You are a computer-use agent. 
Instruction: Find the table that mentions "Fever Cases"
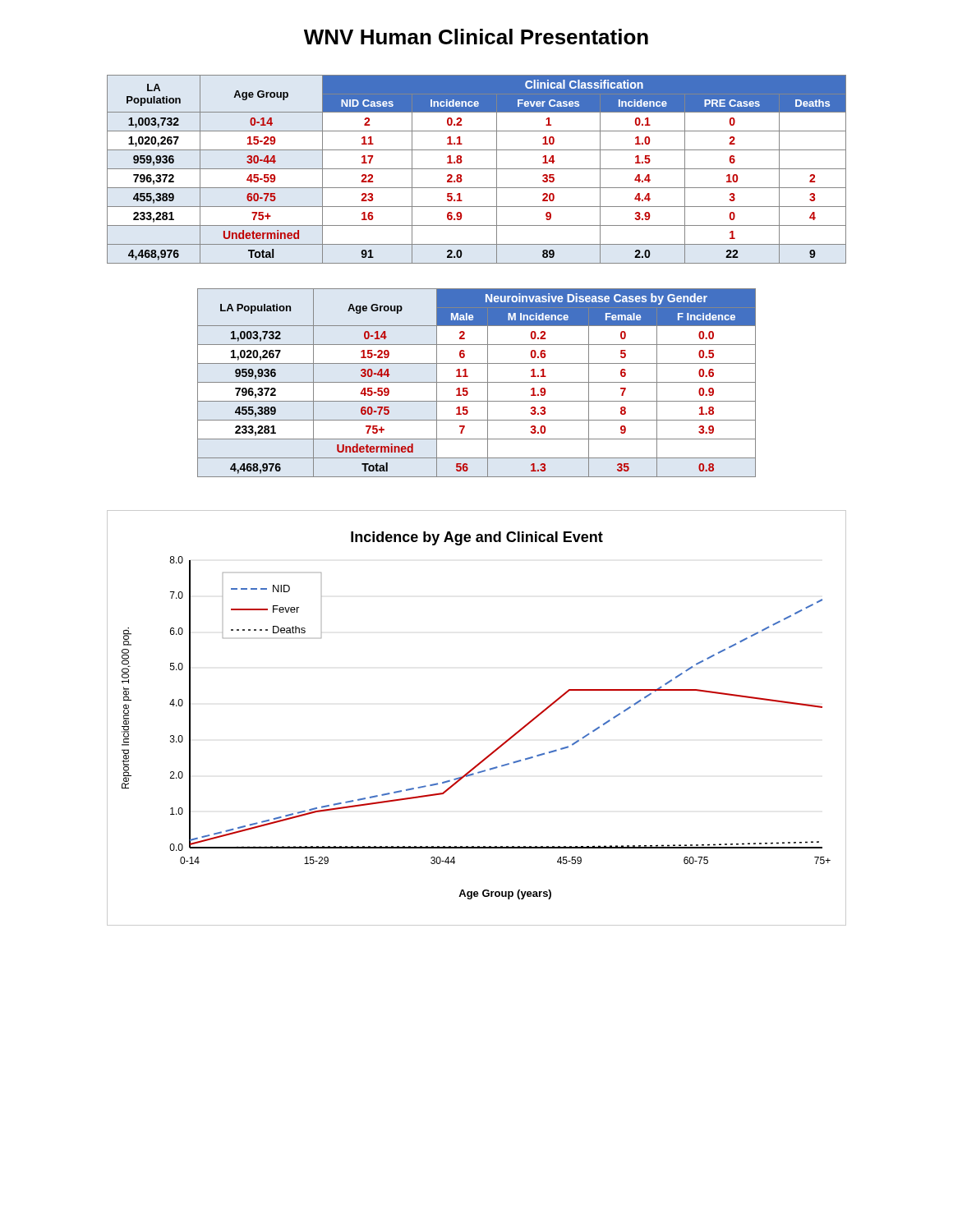[476, 169]
